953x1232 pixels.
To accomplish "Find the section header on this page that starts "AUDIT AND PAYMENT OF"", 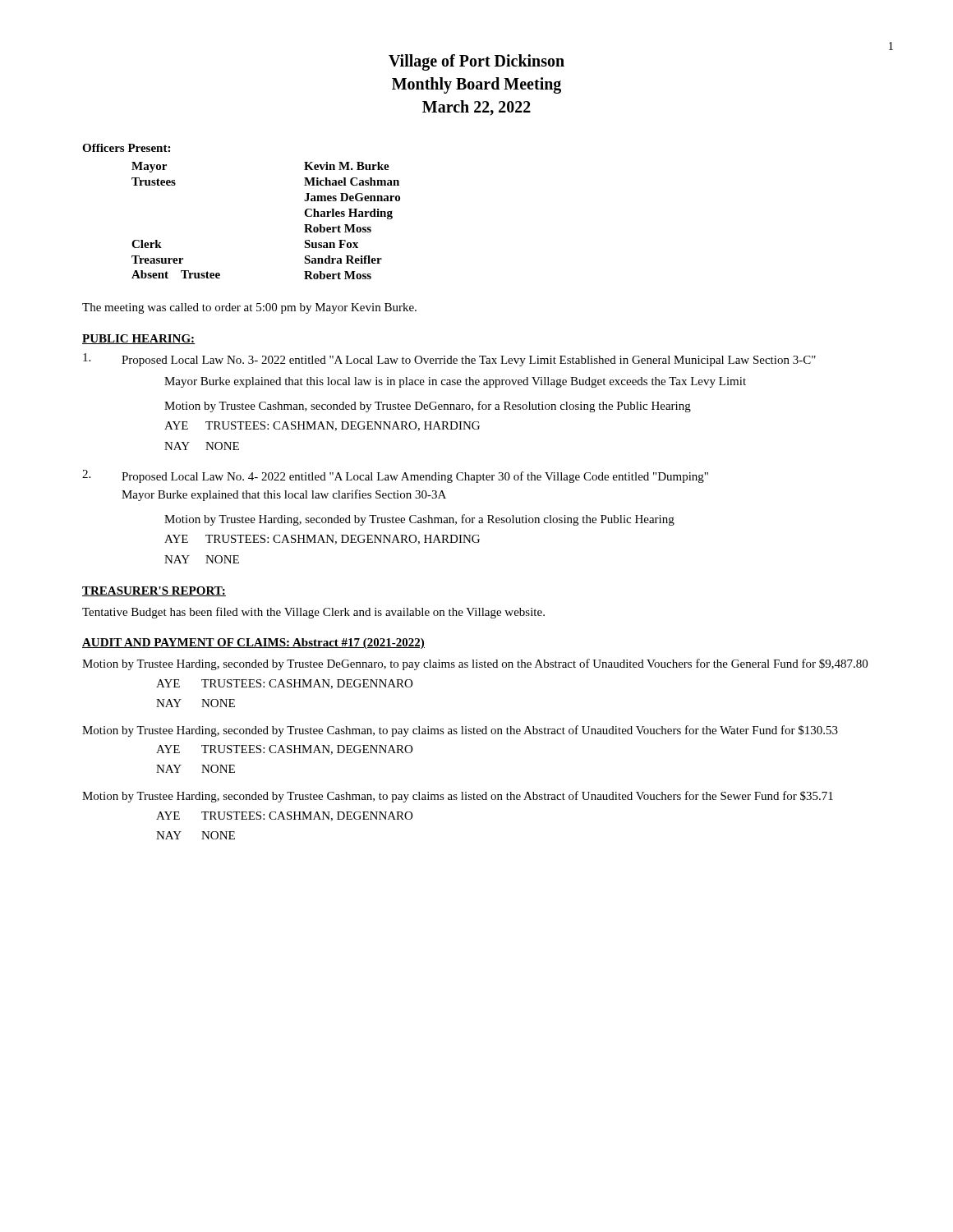I will [x=253, y=642].
